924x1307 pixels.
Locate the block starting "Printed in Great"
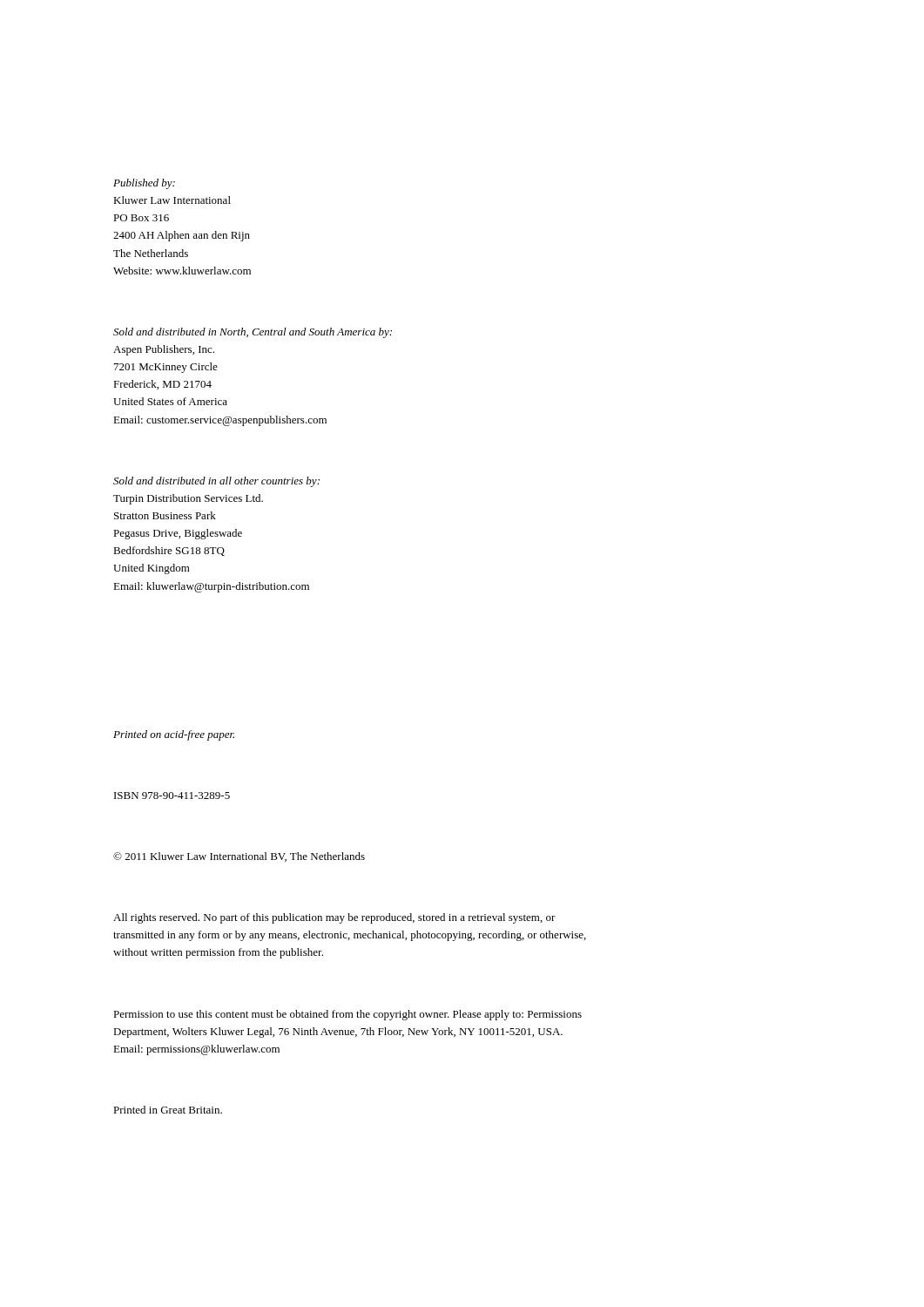(x=168, y=1110)
